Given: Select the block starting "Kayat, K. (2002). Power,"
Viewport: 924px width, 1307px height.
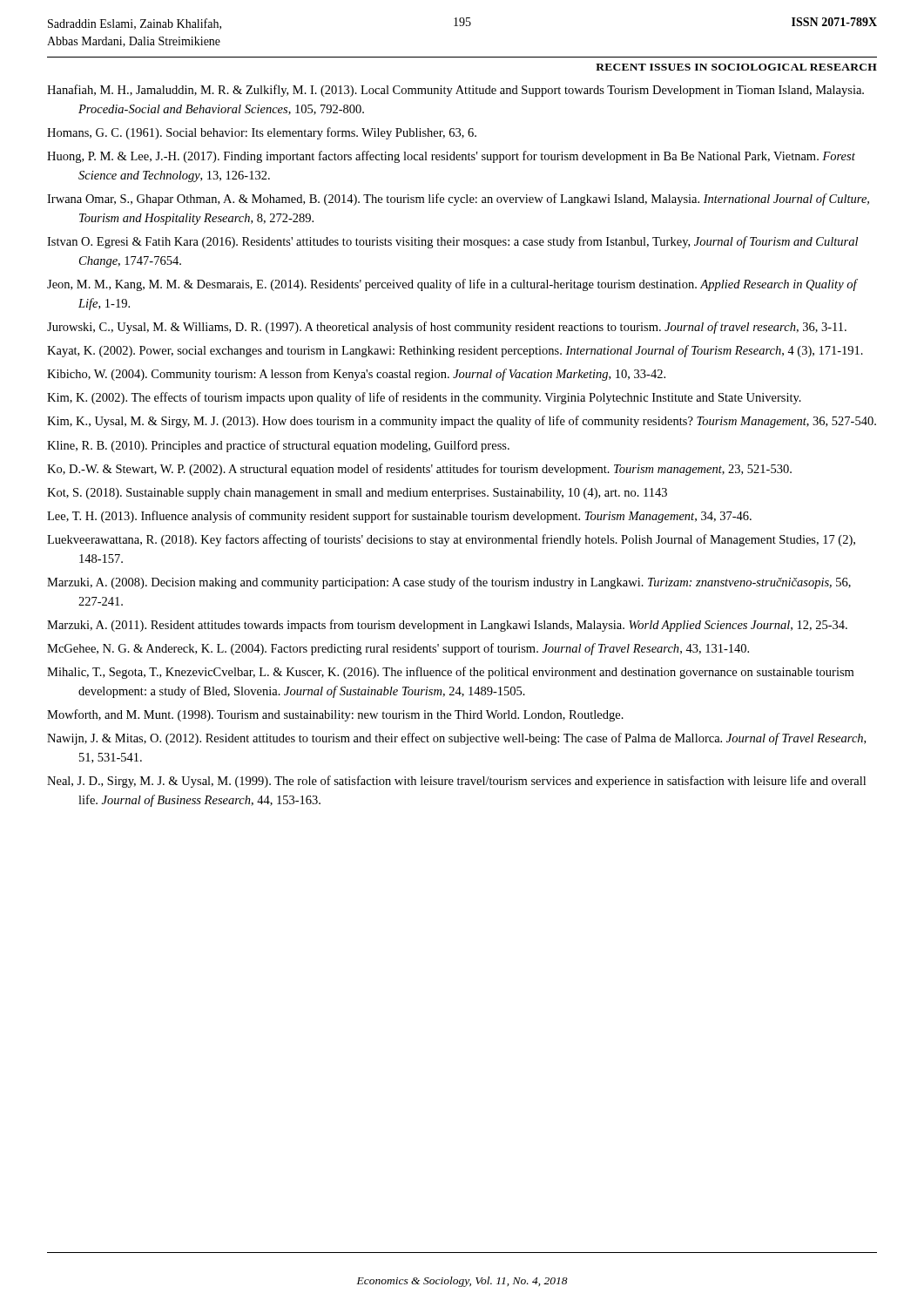Looking at the screenshot, I should click(455, 351).
